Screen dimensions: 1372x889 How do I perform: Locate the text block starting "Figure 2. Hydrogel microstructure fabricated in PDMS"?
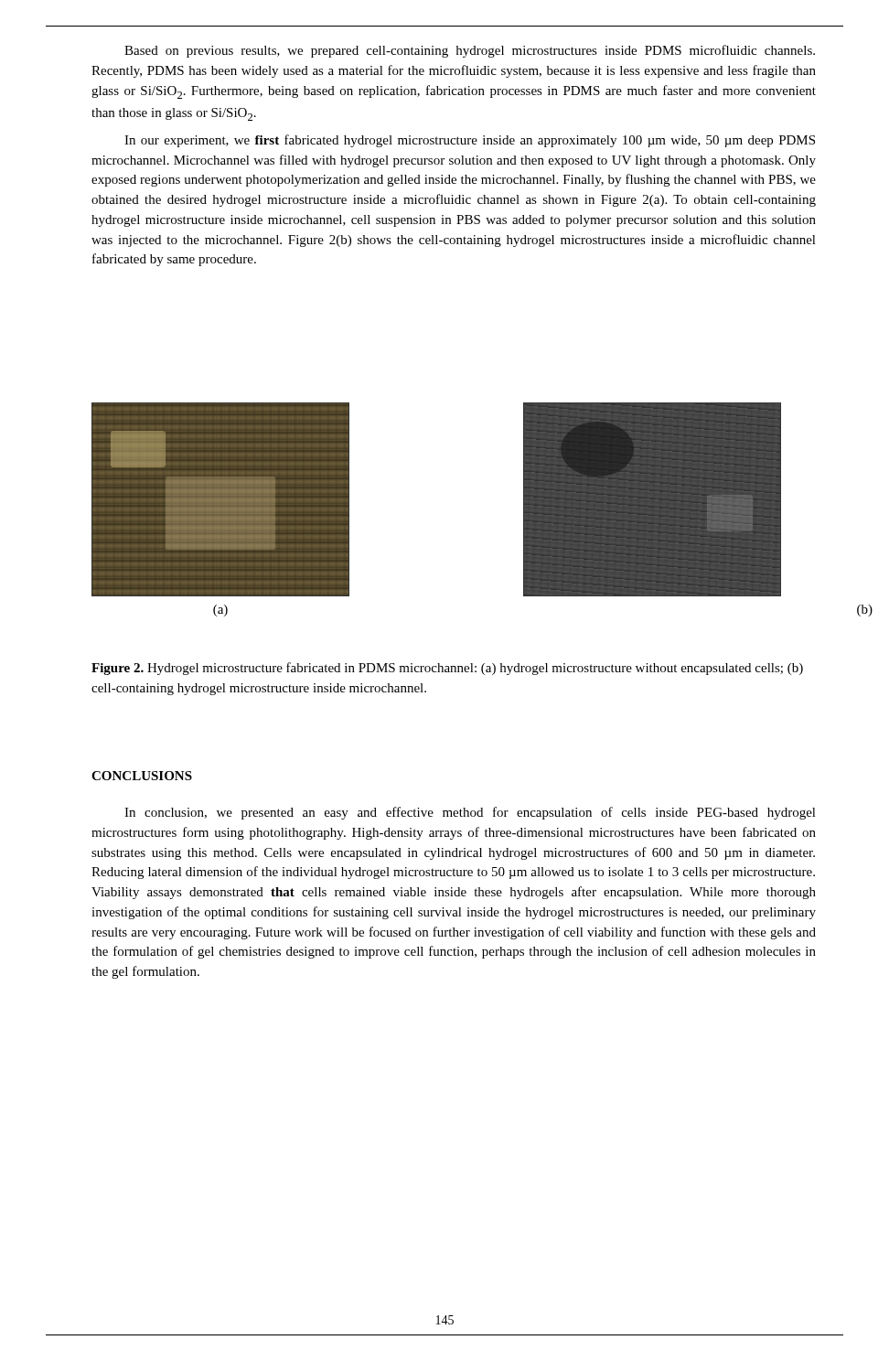(x=454, y=678)
